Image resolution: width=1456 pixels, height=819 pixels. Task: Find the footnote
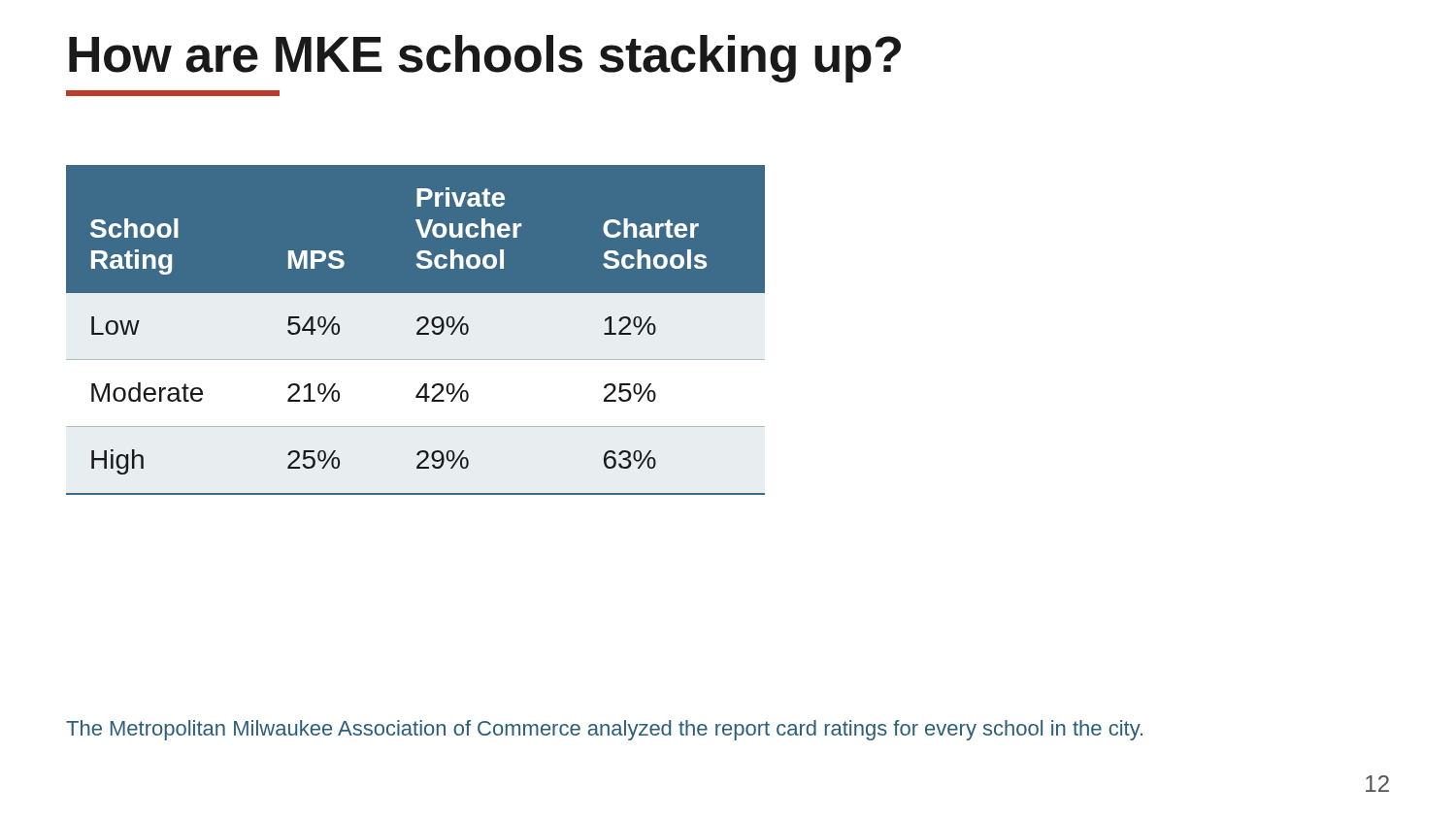[x=605, y=728]
